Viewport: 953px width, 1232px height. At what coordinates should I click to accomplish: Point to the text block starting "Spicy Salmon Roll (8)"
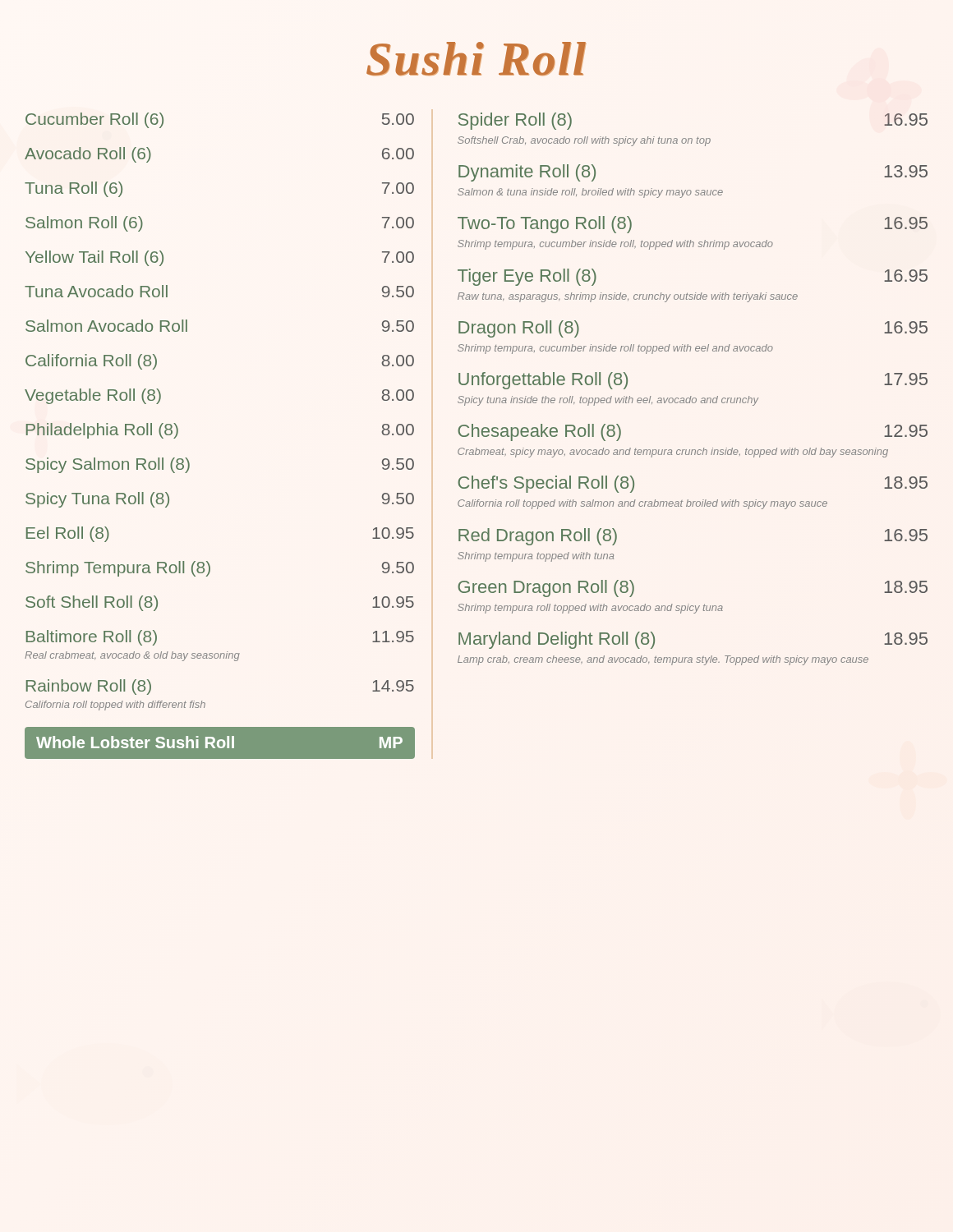(x=104, y=465)
